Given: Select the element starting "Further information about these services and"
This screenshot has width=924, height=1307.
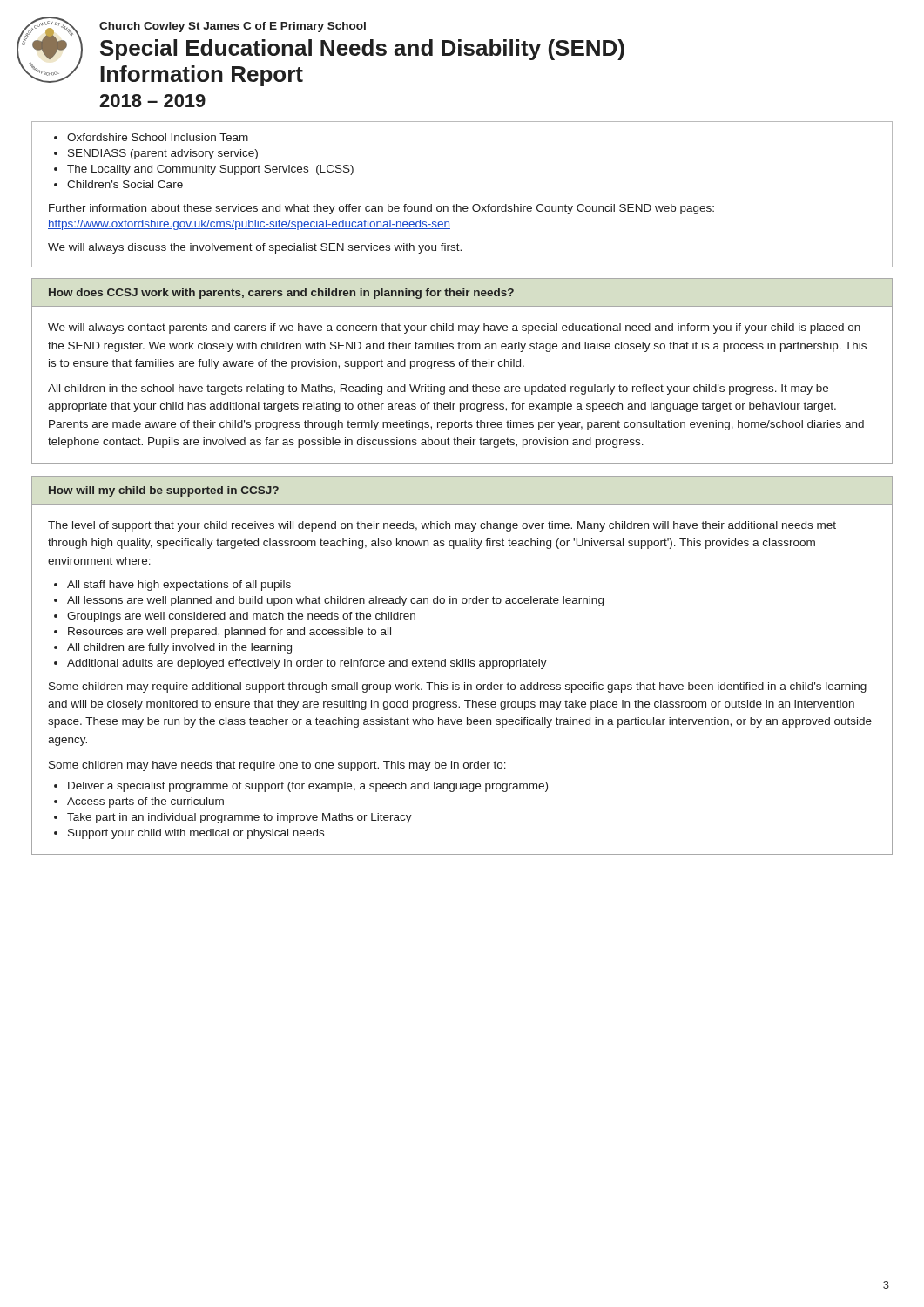Looking at the screenshot, I should [381, 208].
